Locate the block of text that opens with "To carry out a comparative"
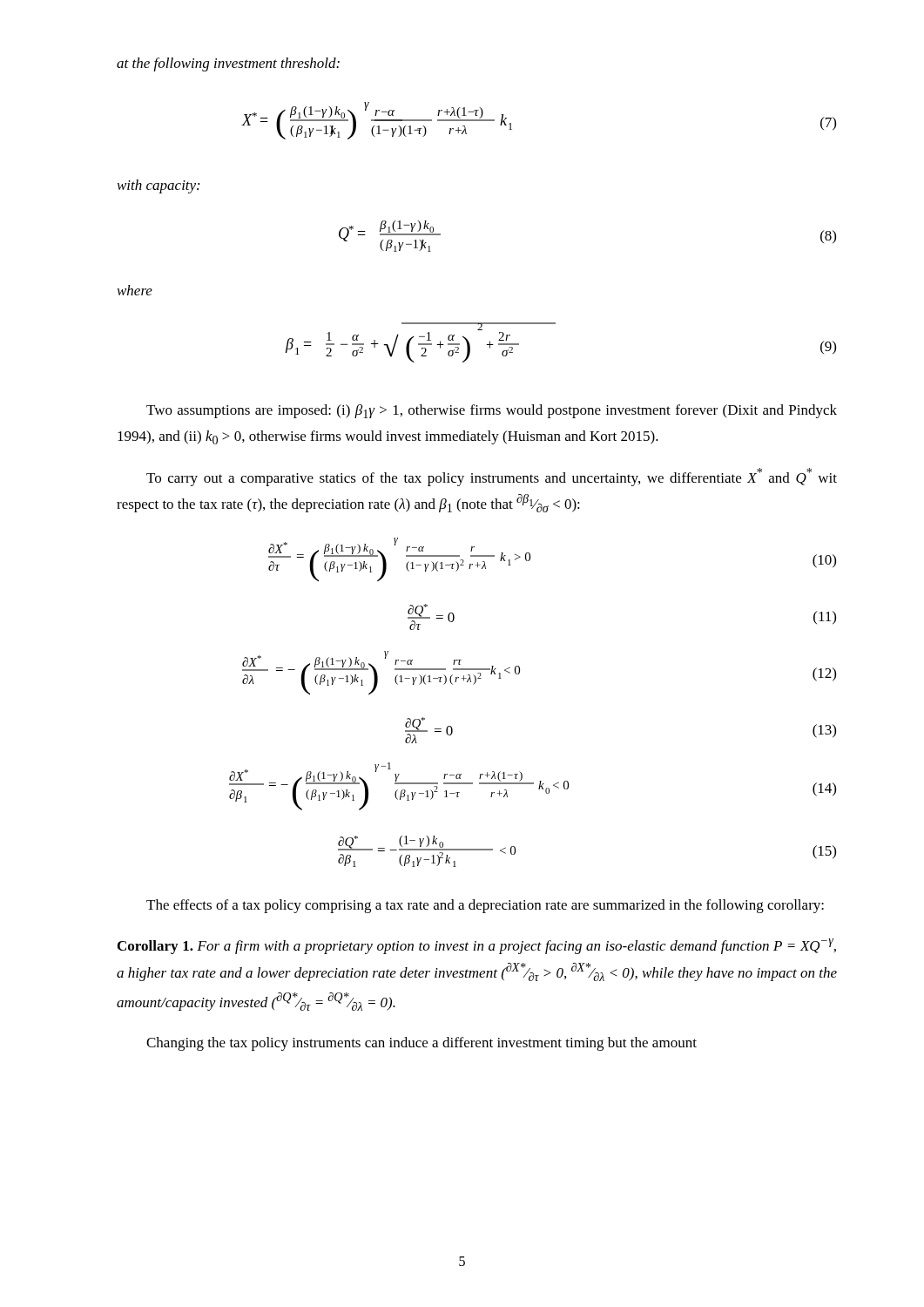This screenshot has height=1307, width=924. pos(477,490)
